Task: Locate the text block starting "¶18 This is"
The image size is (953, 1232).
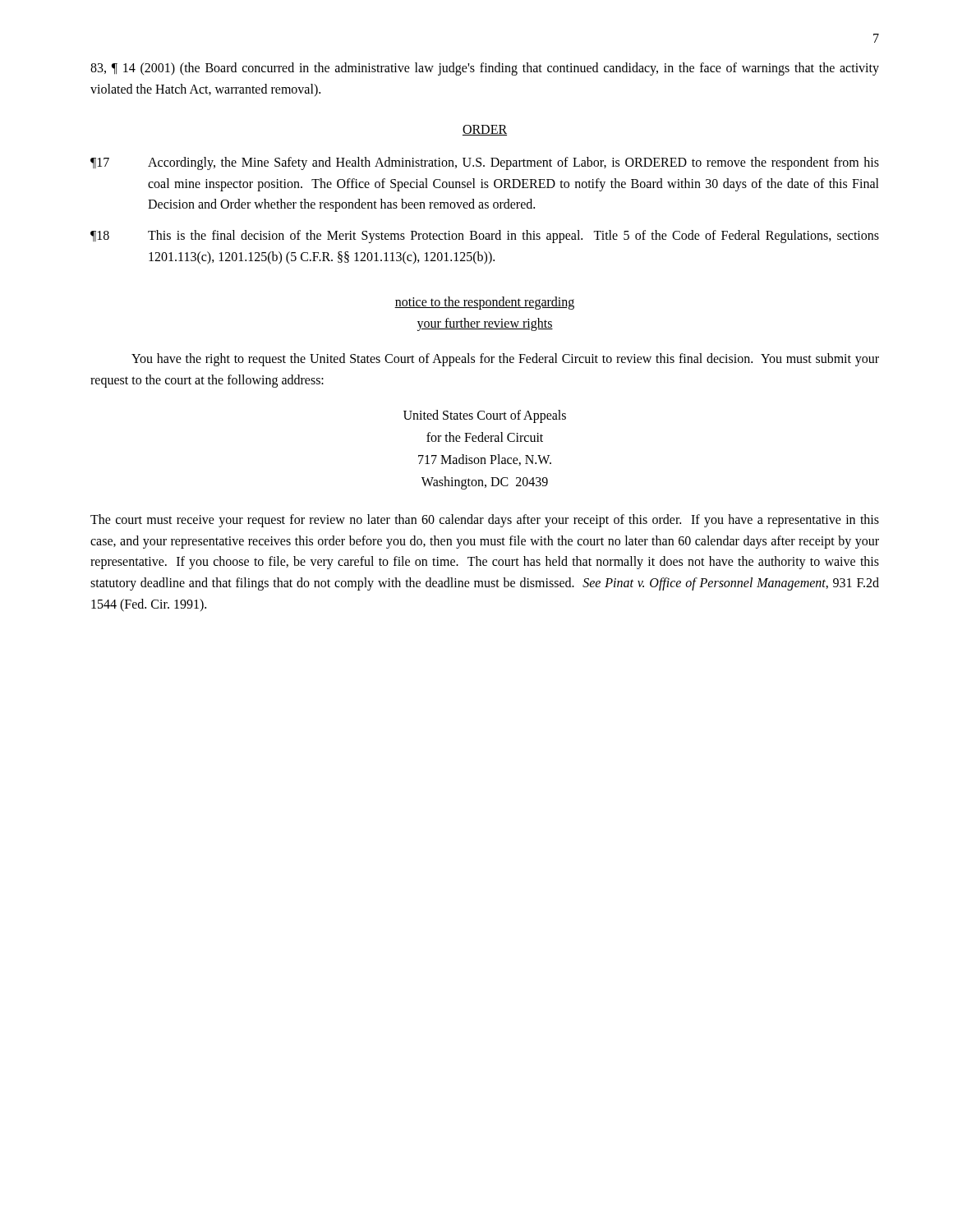Action: tap(485, 246)
